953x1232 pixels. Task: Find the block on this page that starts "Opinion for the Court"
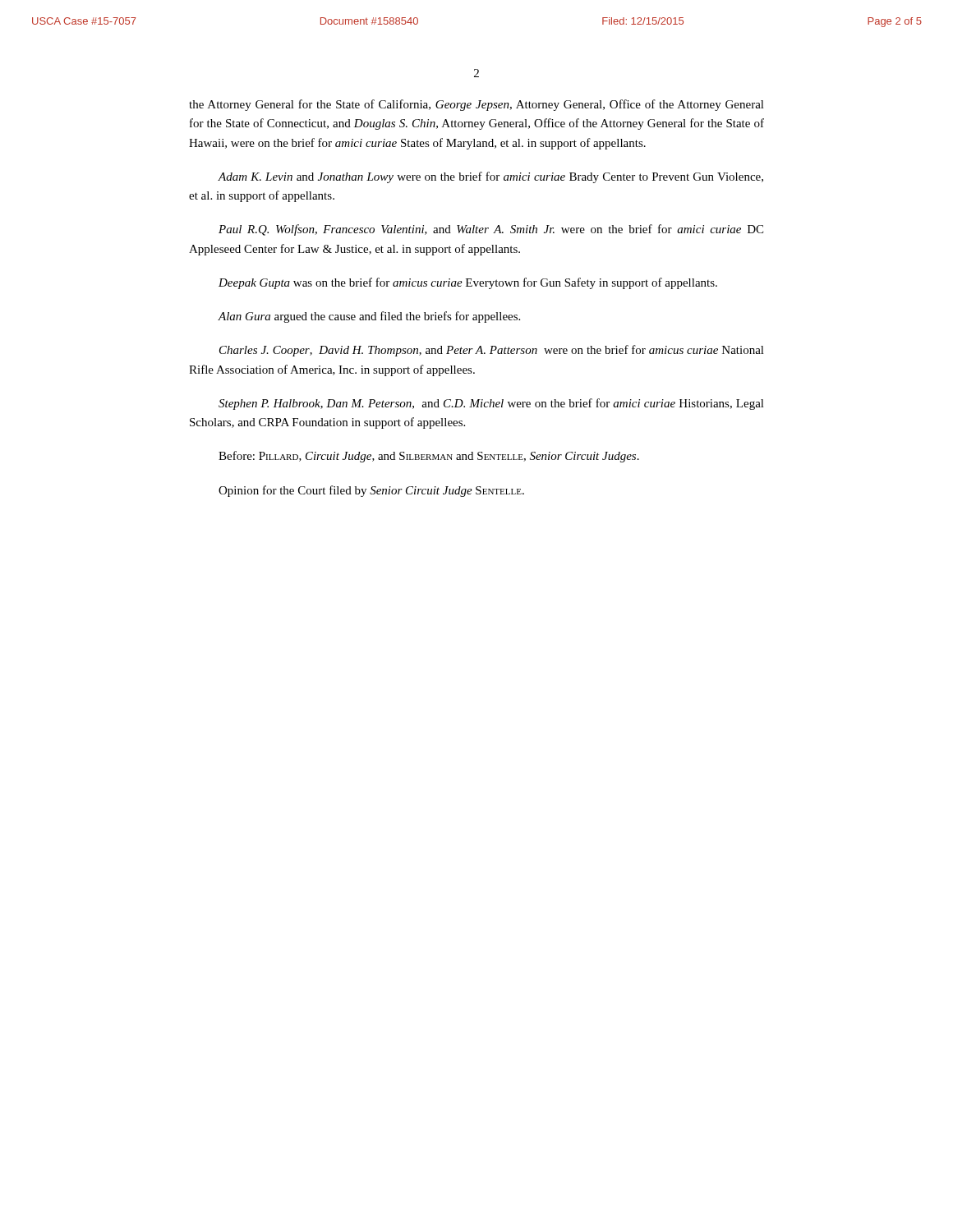tap(372, 490)
